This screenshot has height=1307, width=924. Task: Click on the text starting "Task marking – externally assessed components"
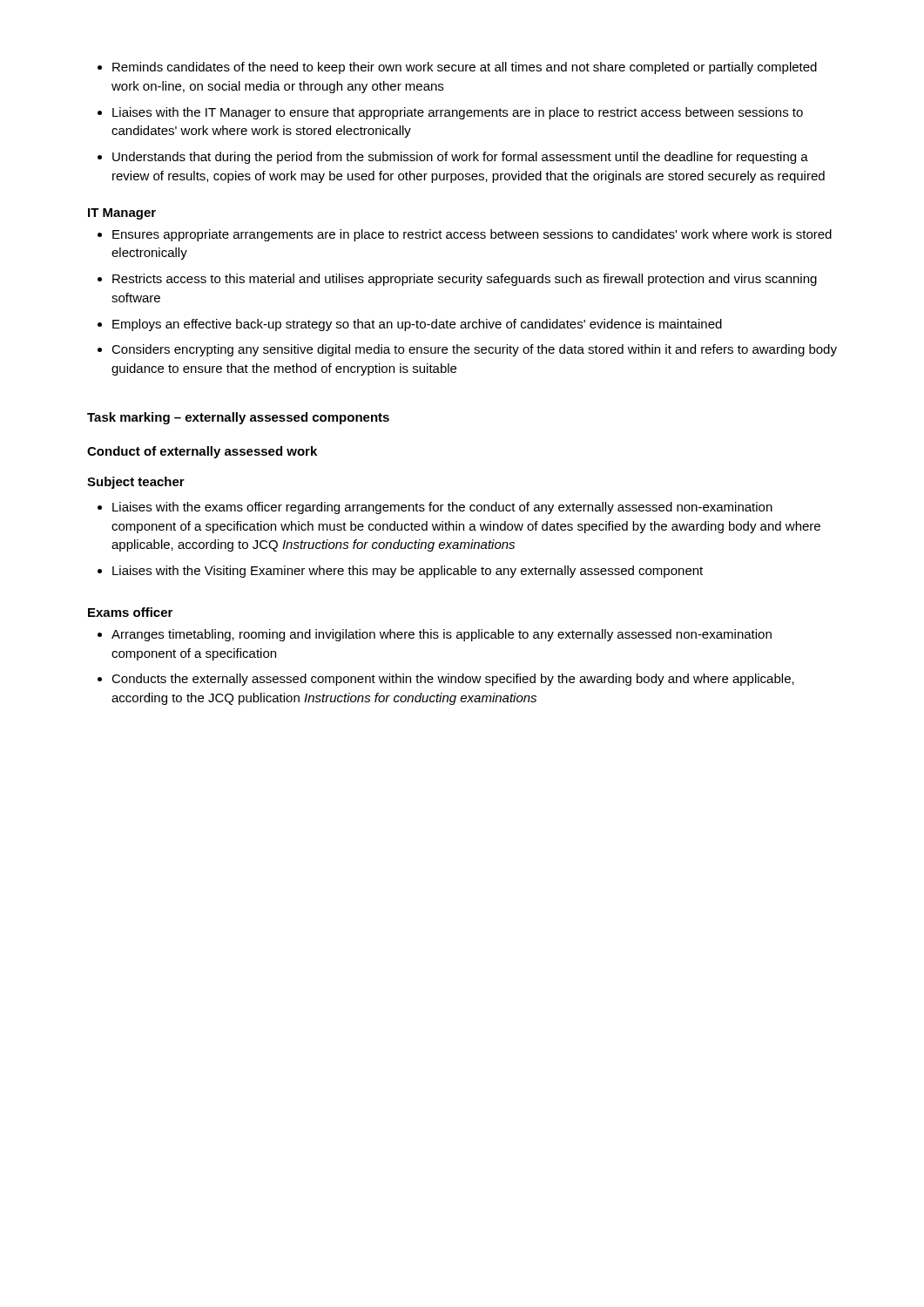coord(238,417)
